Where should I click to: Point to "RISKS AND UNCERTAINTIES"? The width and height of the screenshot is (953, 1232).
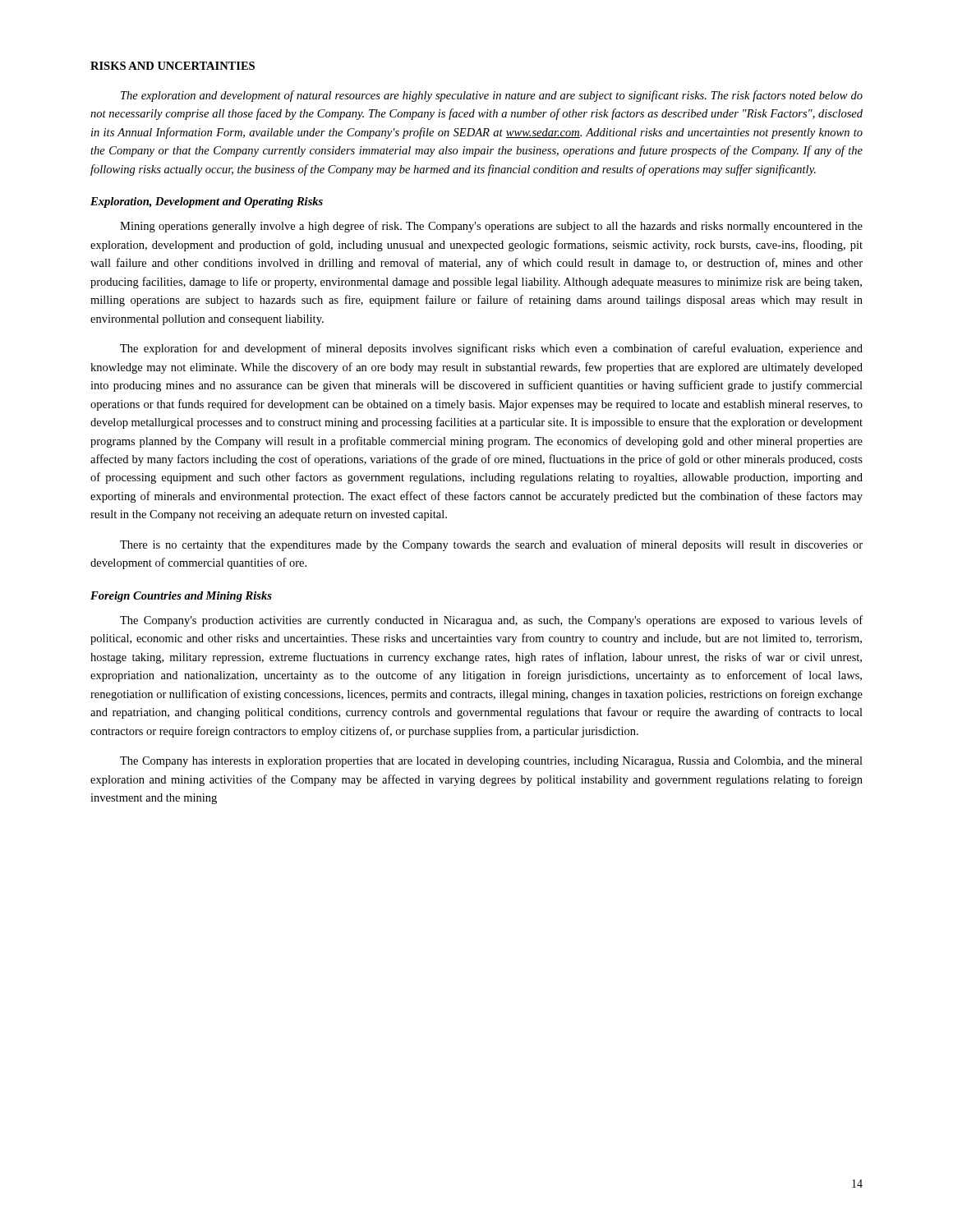(x=173, y=66)
